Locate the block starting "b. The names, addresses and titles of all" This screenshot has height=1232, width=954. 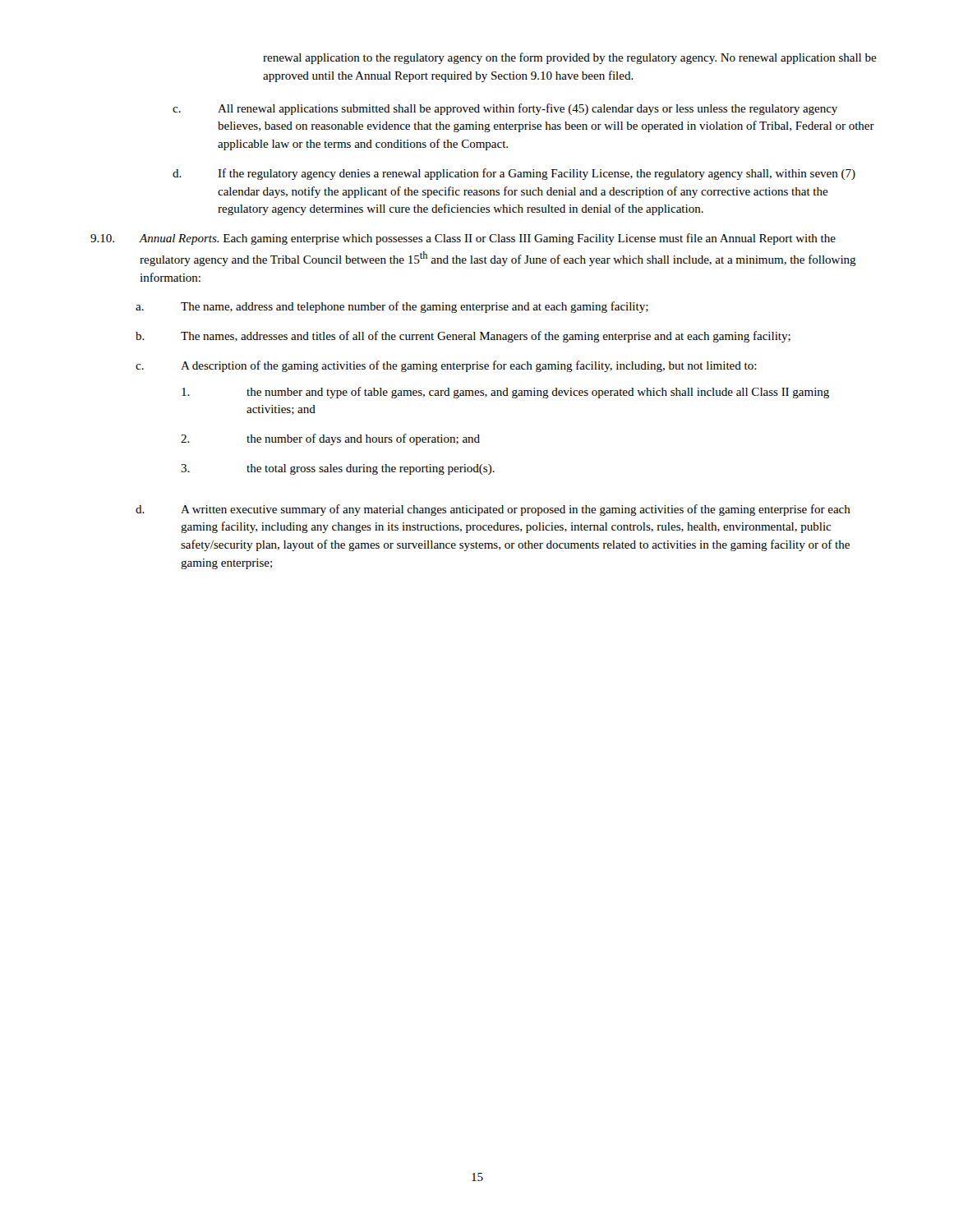[x=507, y=337]
